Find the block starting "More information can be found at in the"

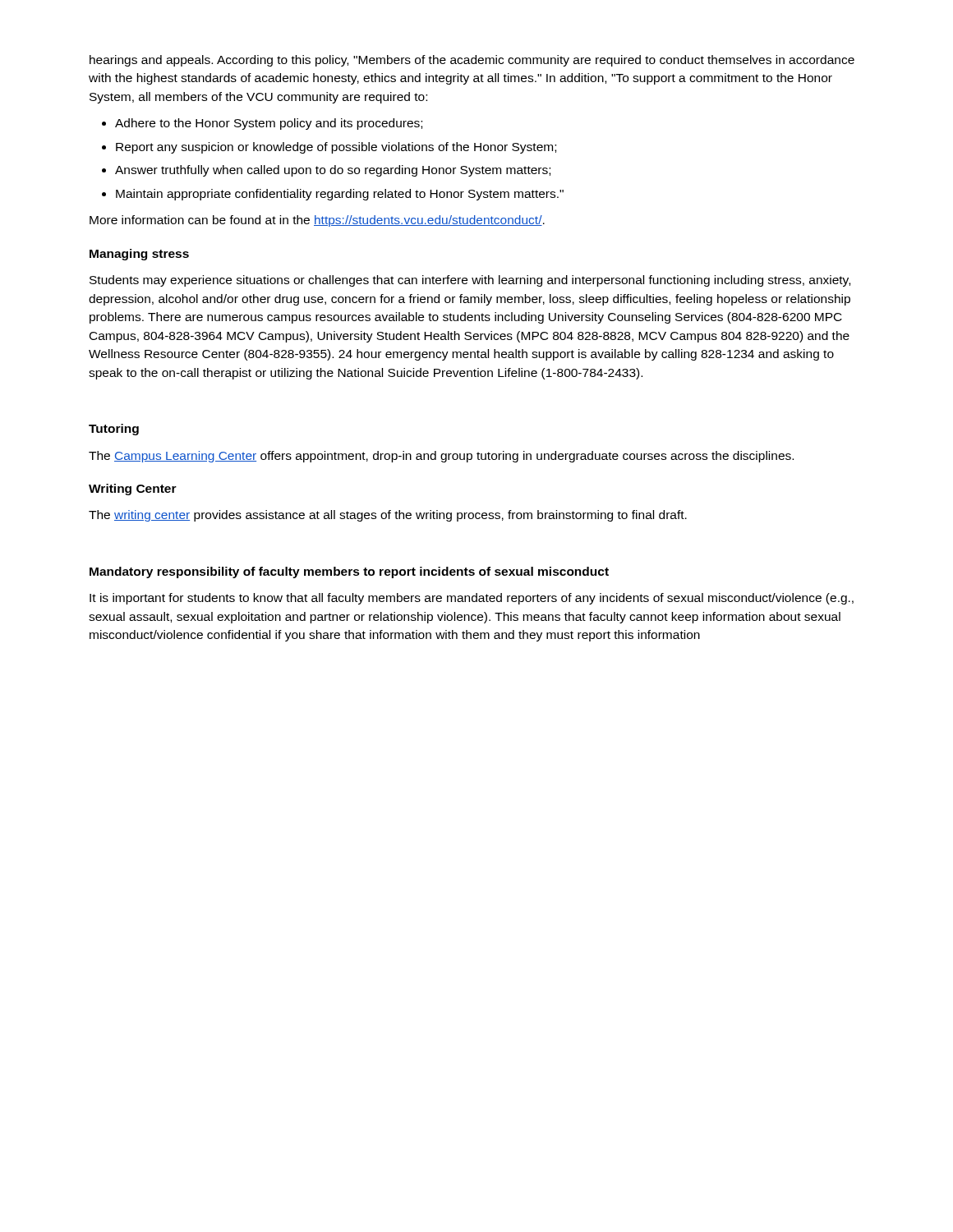476,221
